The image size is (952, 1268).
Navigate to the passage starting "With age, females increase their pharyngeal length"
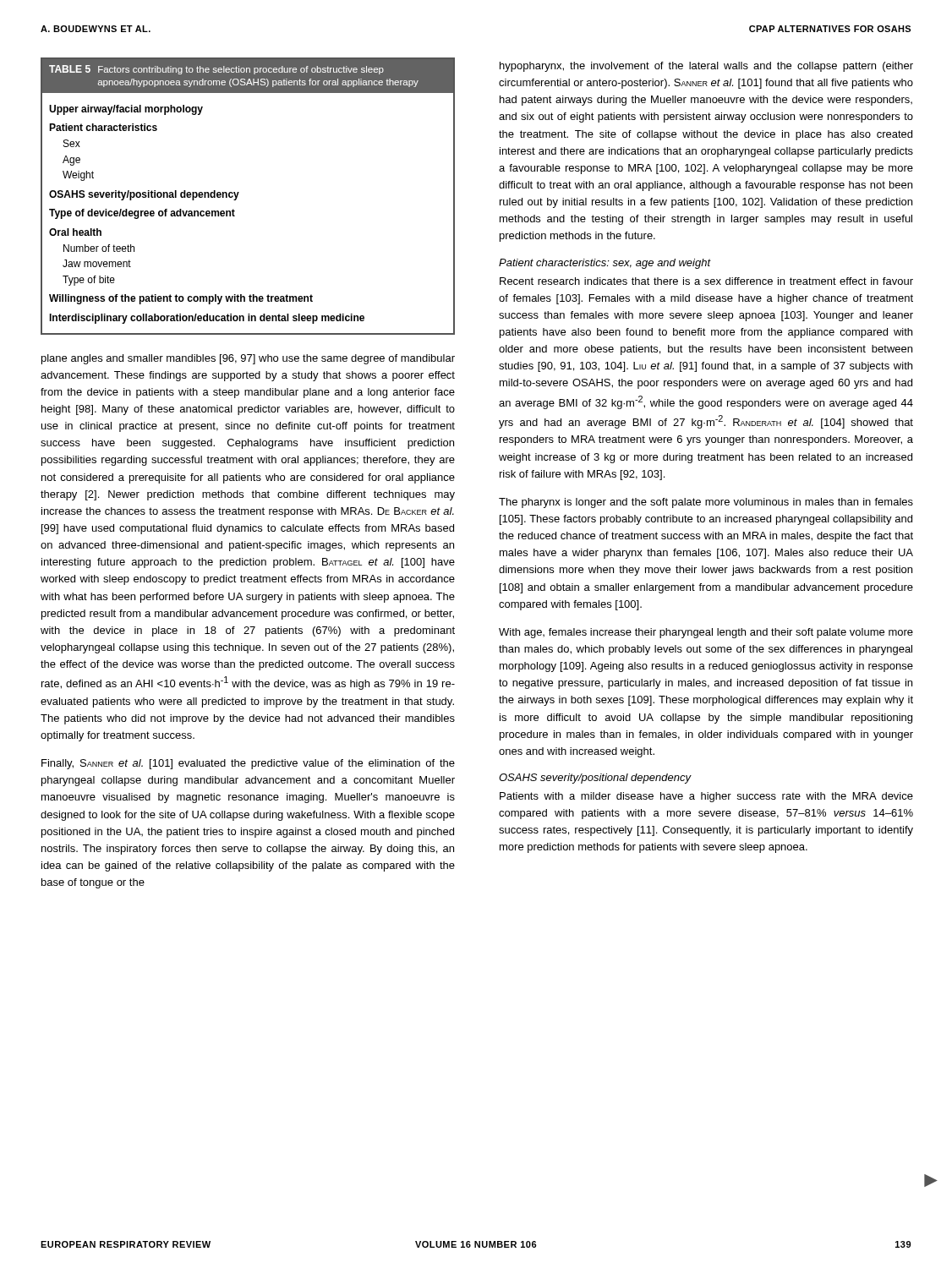(x=706, y=691)
